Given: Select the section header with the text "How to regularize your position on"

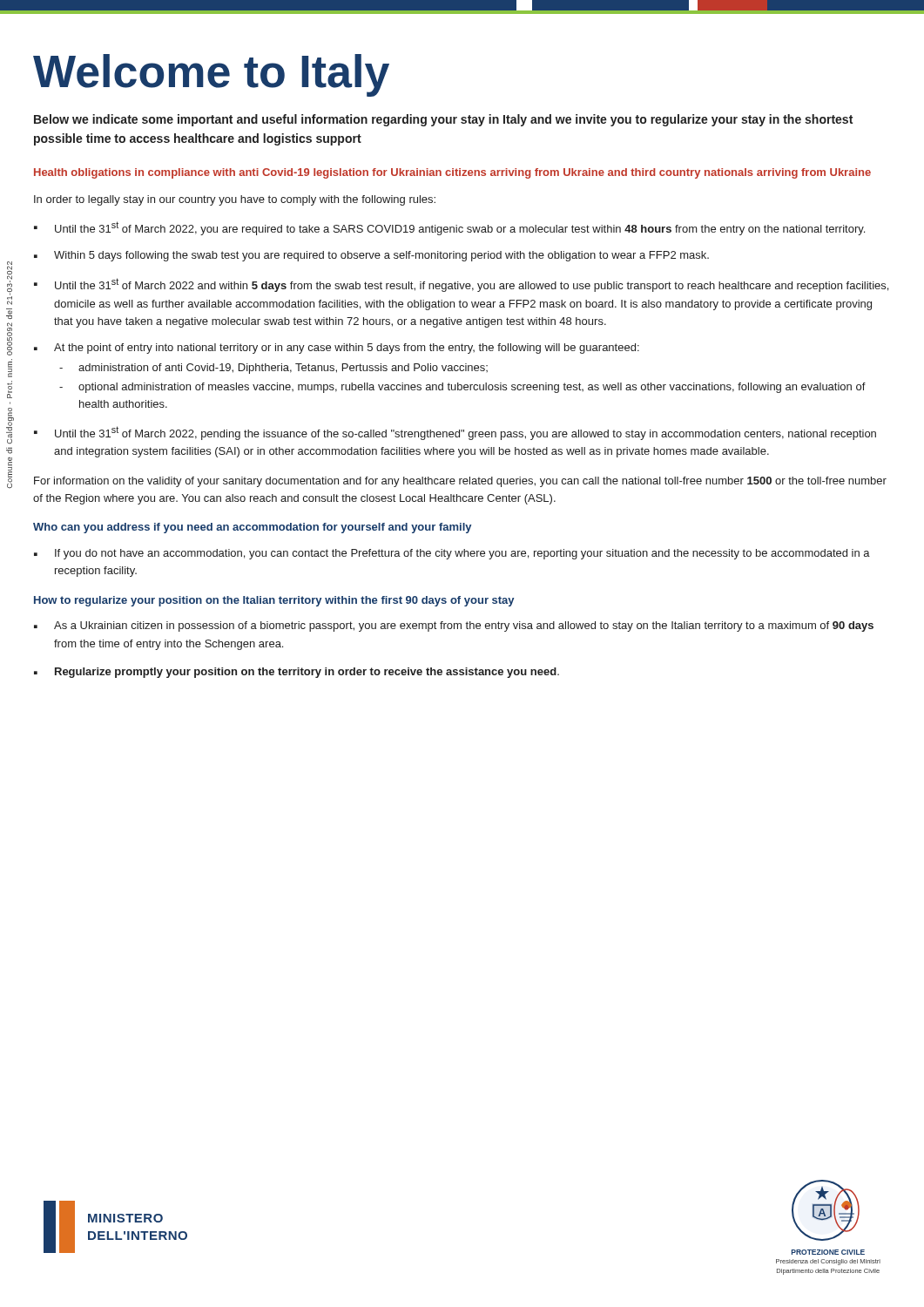Looking at the screenshot, I should coord(274,600).
